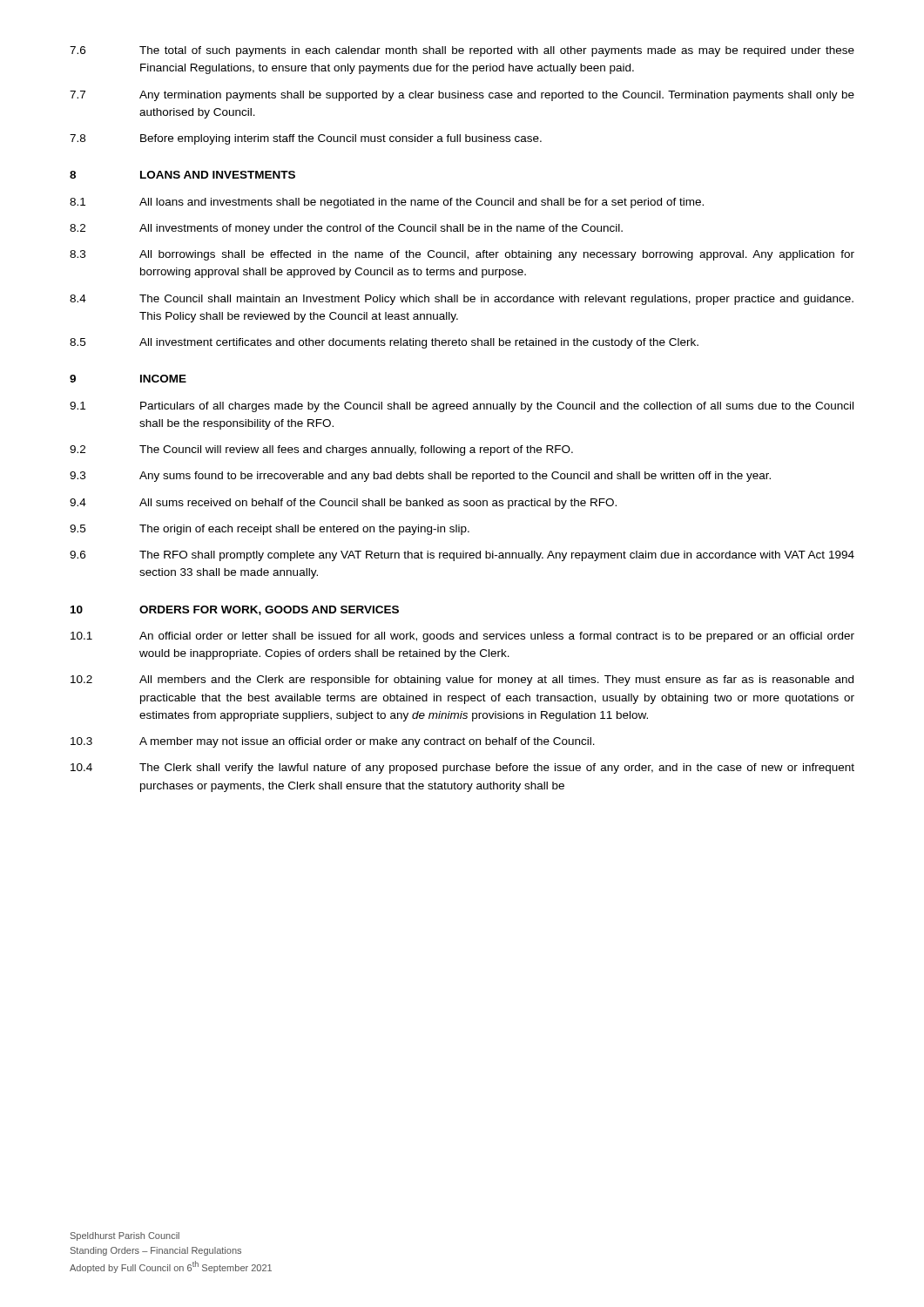Screen dimensions: 1307x924
Task: Point to the element starting "10.4 The Clerk shall verify the lawful nature"
Action: click(462, 777)
